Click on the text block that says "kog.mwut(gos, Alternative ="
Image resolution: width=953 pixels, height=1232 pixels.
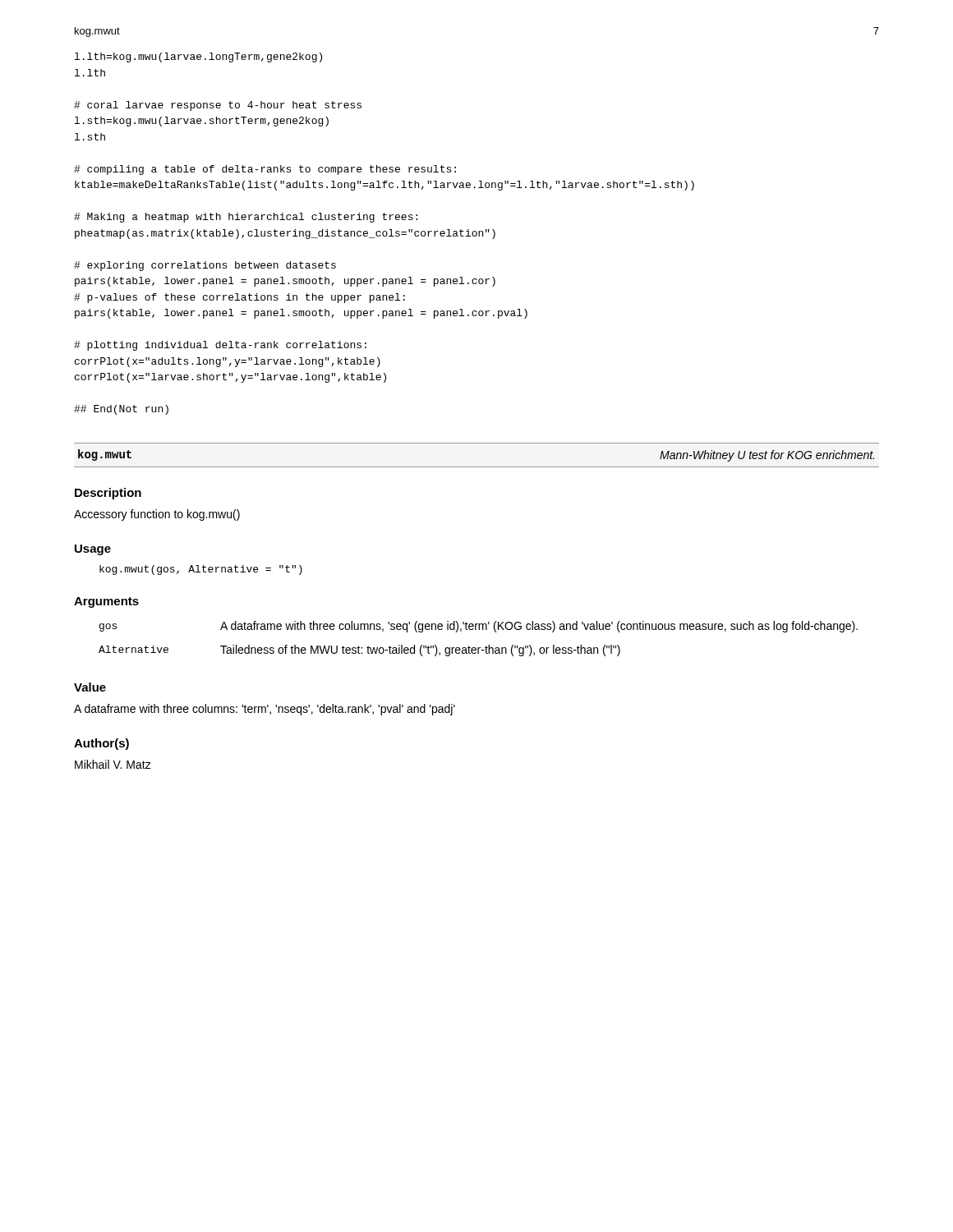click(x=201, y=569)
